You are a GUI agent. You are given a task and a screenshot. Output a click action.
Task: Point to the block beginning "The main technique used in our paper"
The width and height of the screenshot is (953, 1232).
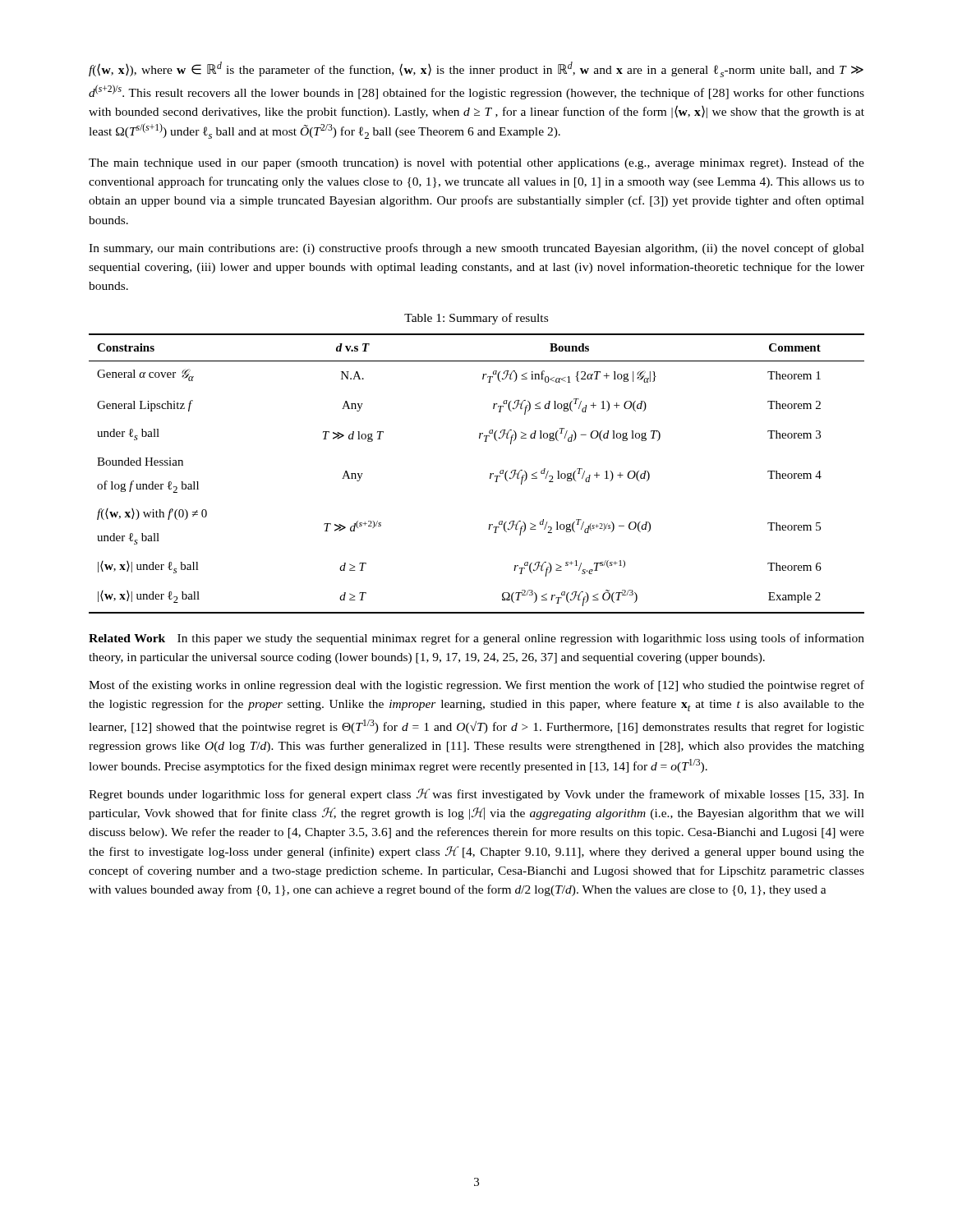pos(476,191)
